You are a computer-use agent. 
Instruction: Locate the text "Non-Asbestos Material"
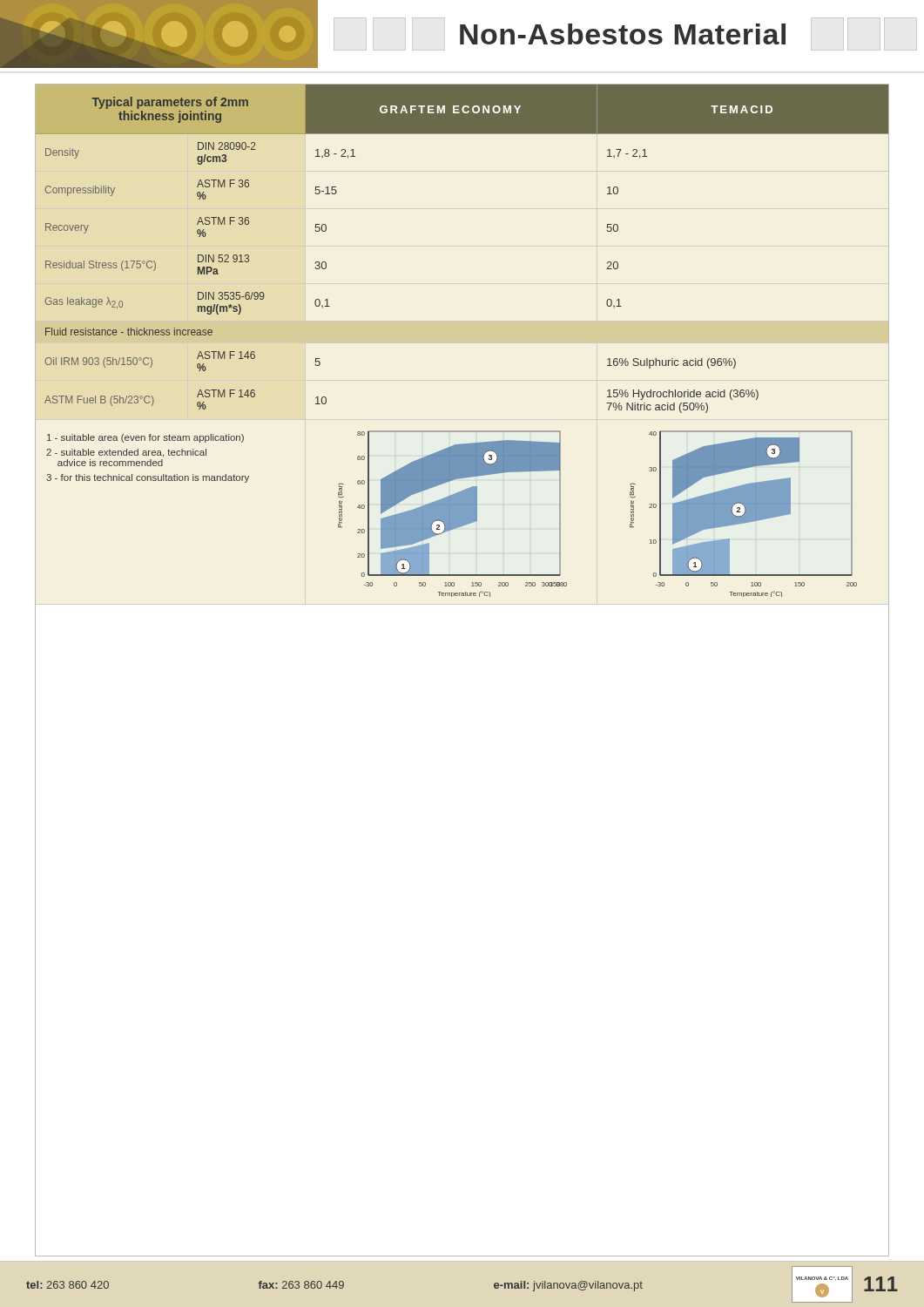[623, 34]
